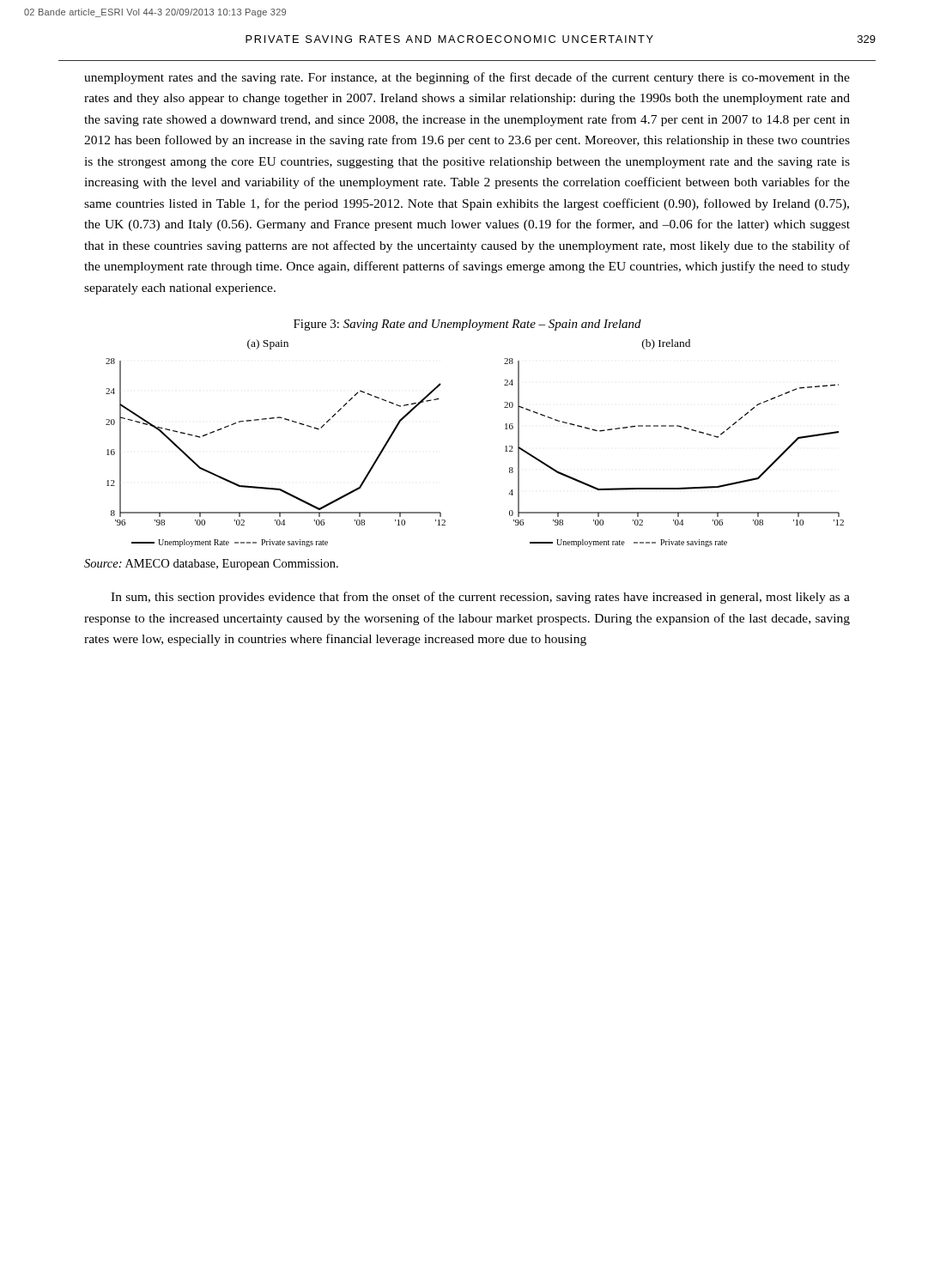Find the block on this page that starts "In sum, this section provides evidence"
Screen dimensions: 1288x934
(x=467, y=618)
